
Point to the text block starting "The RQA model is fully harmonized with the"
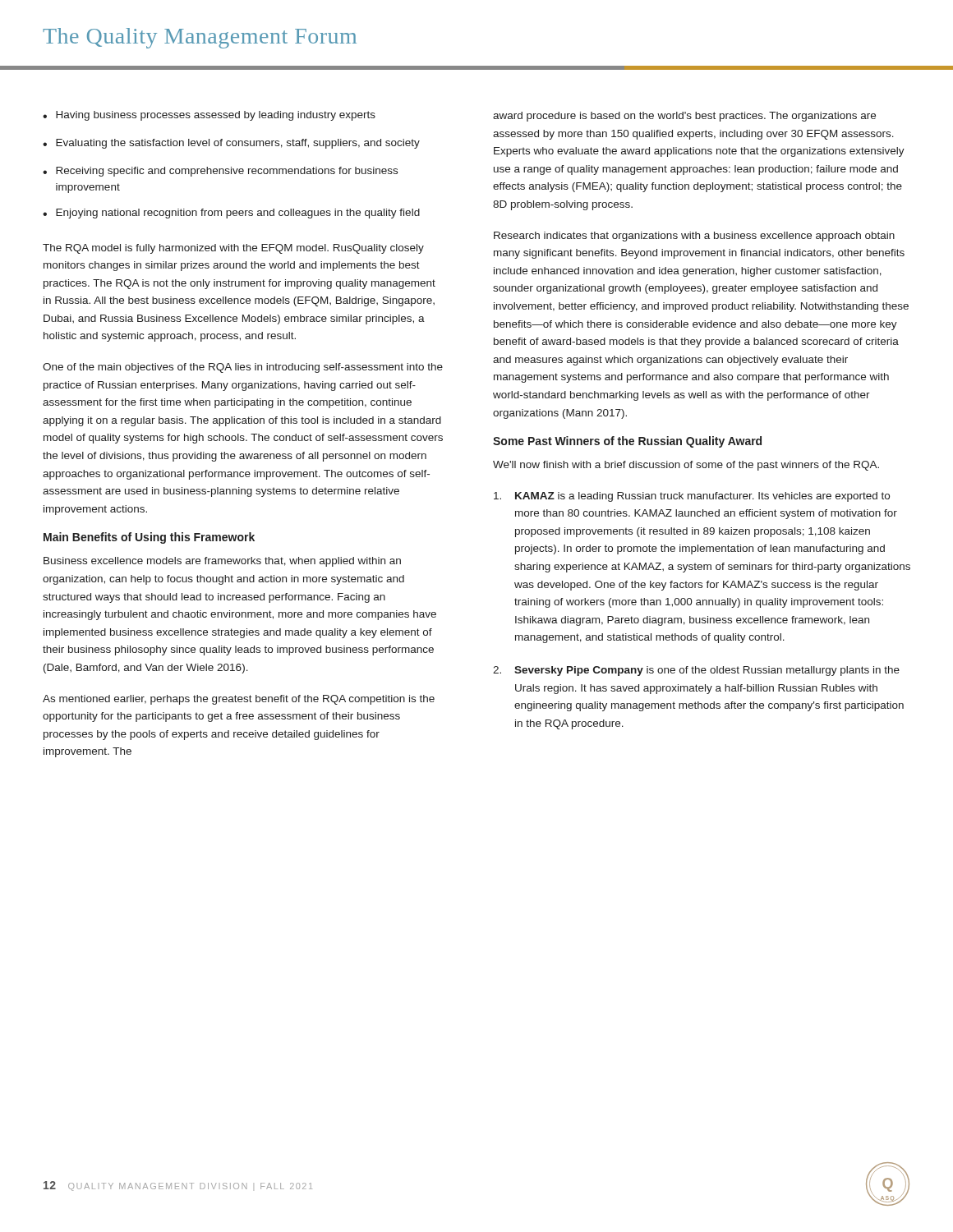click(x=239, y=292)
